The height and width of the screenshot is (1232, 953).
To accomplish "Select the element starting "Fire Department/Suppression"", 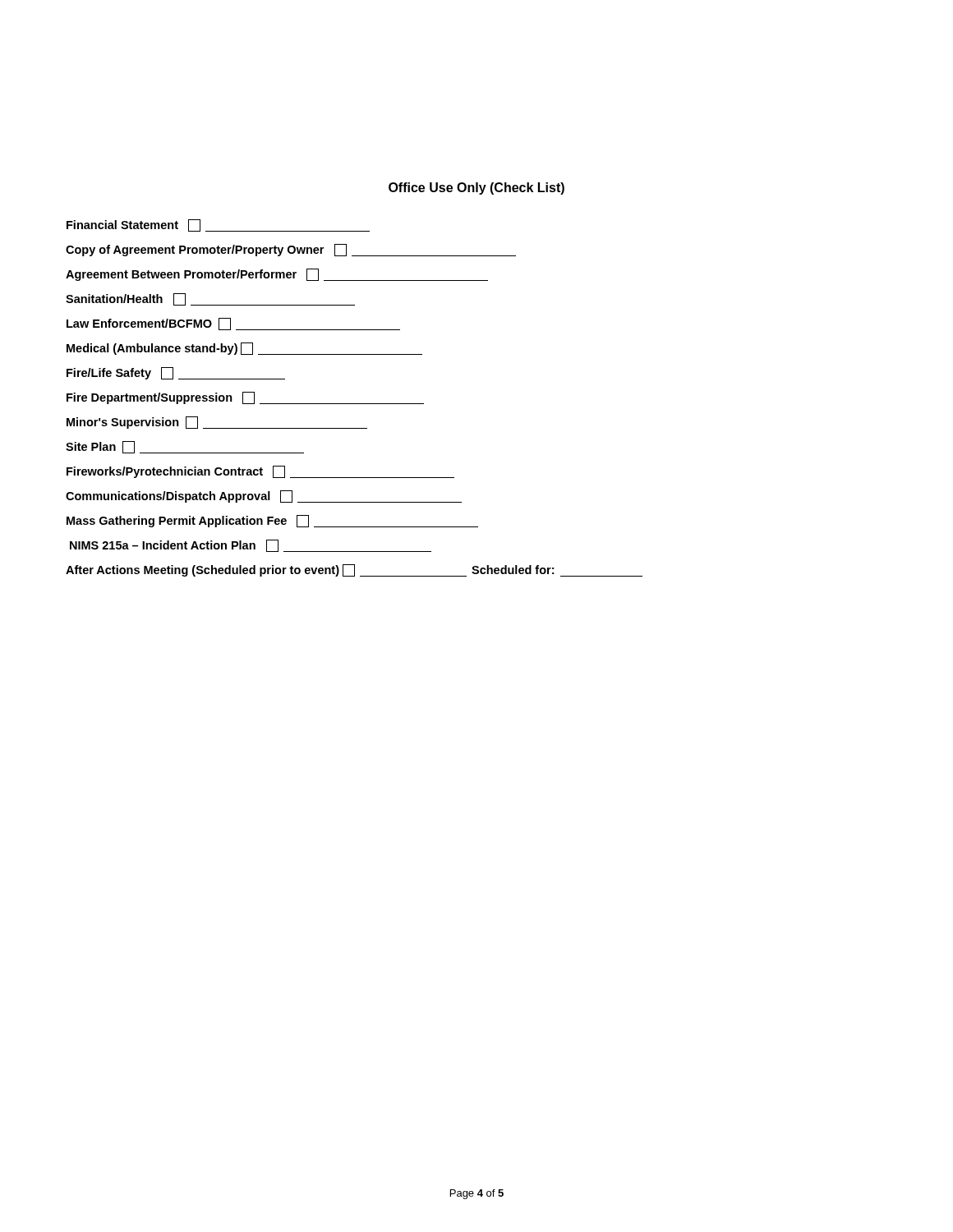I will (245, 398).
